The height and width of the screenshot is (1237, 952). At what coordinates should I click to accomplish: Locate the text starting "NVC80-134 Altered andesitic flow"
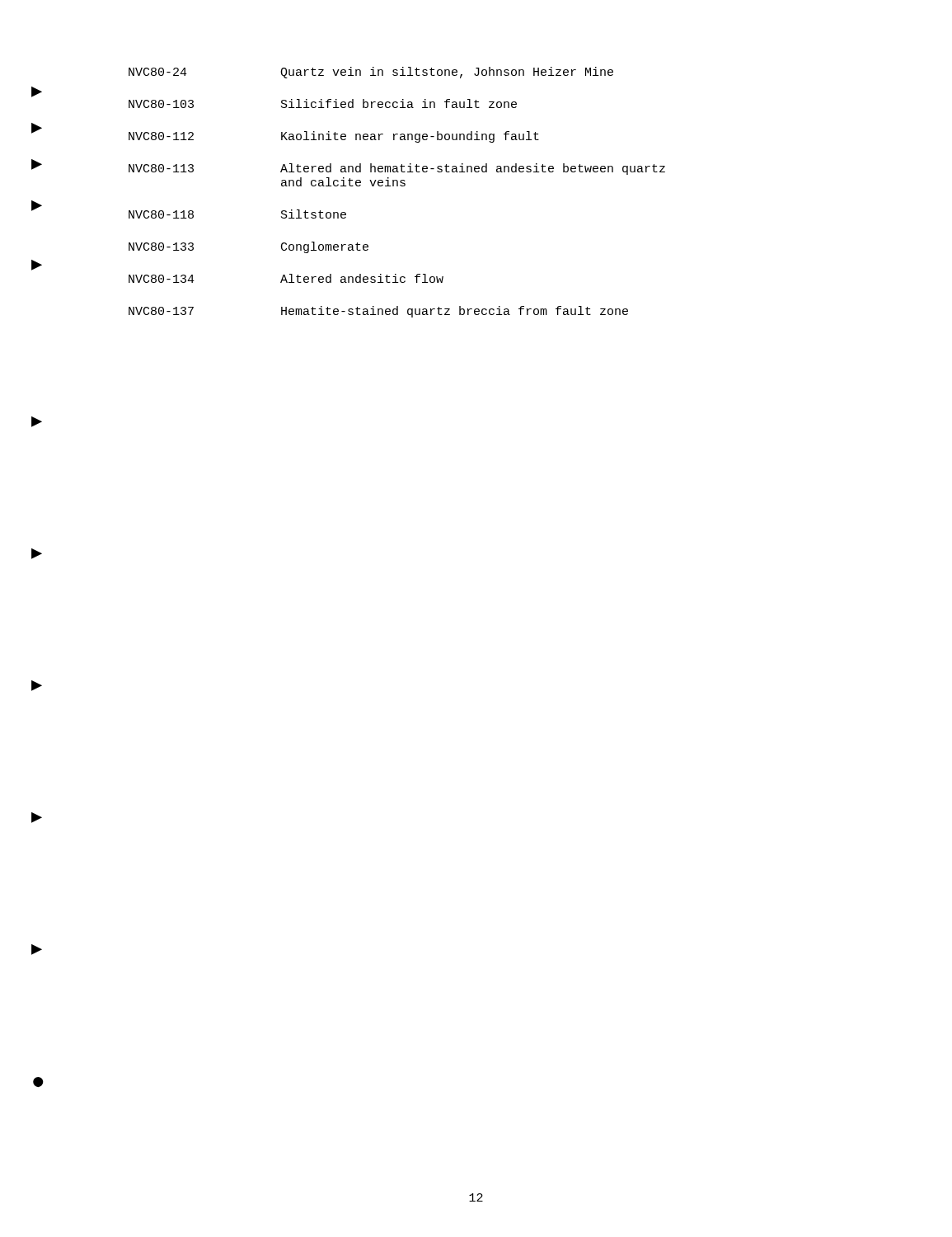pyautogui.click(x=286, y=278)
